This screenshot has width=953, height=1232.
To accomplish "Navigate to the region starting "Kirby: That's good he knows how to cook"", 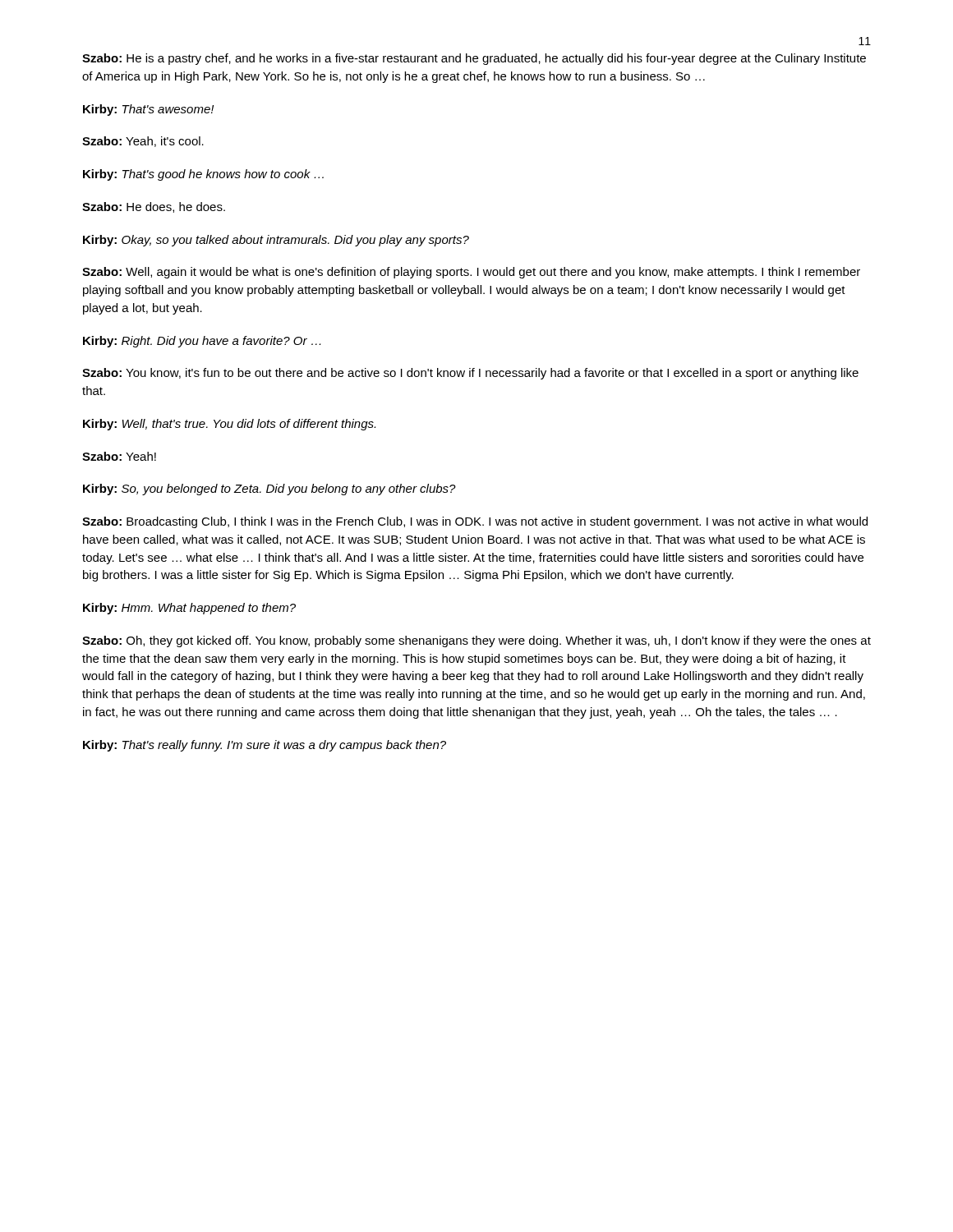I will [x=204, y=174].
